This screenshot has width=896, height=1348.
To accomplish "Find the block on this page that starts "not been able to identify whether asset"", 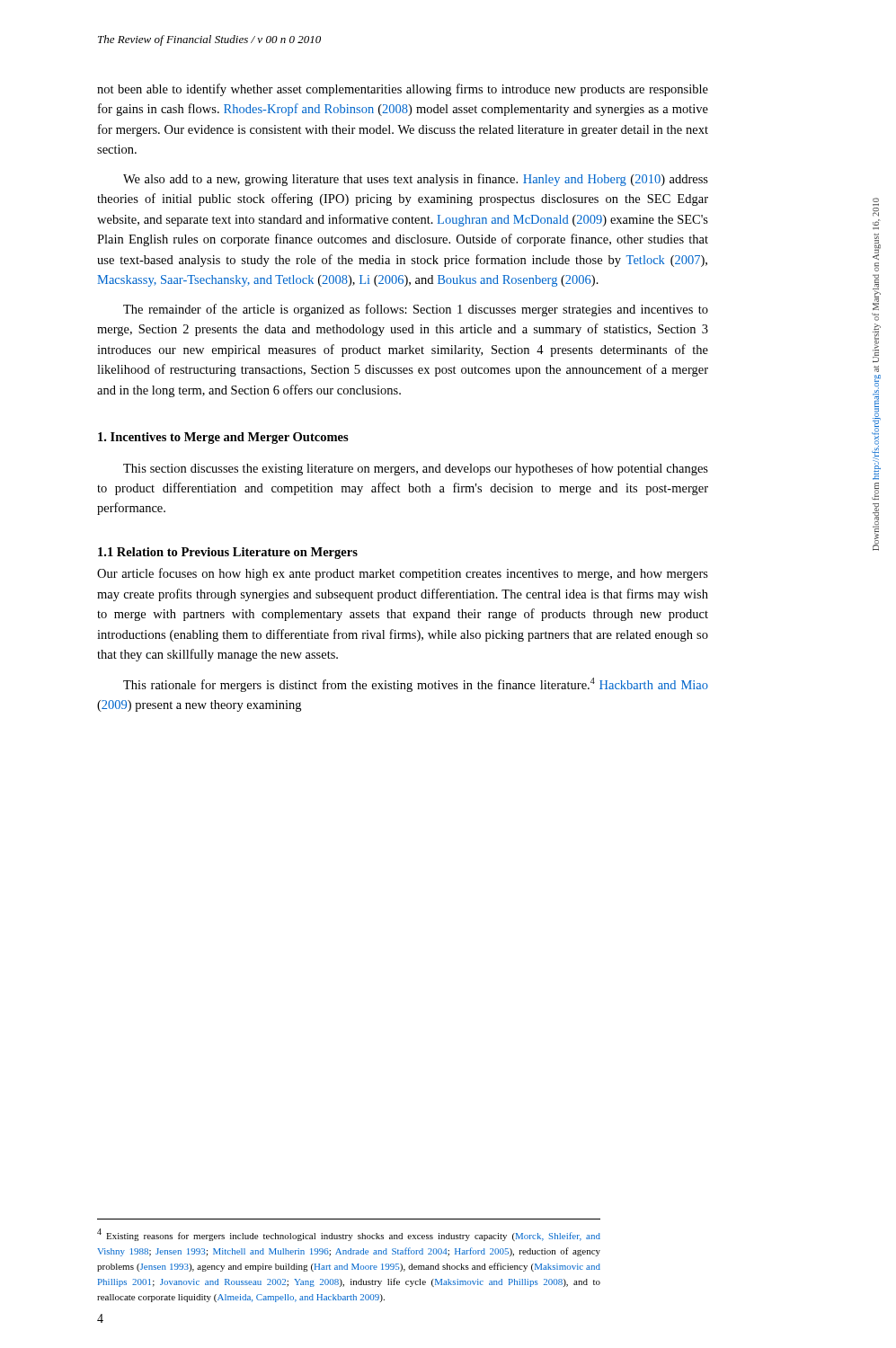I will click(x=403, y=120).
